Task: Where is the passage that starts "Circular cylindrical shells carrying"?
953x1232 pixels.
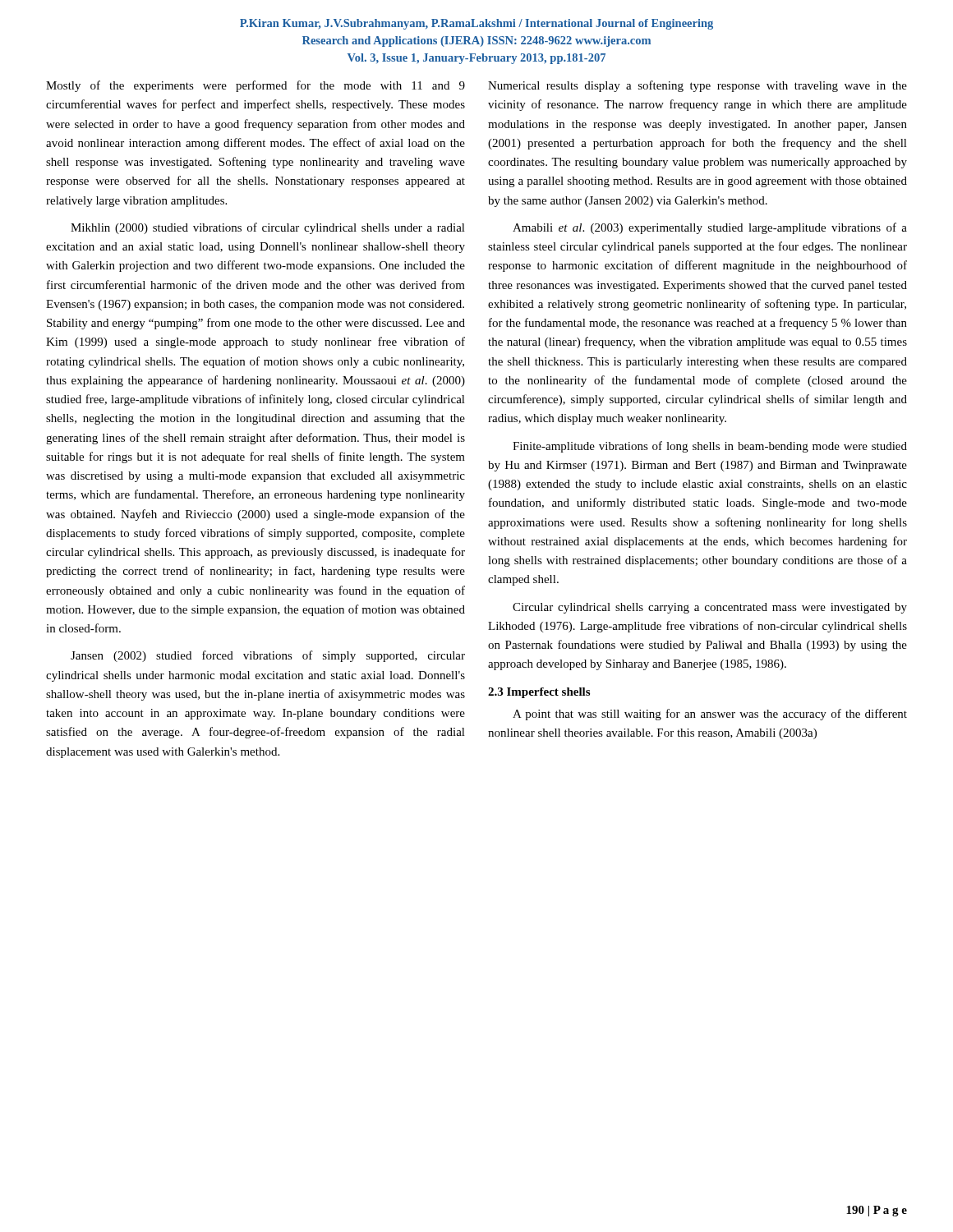Action: coord(698,635)
